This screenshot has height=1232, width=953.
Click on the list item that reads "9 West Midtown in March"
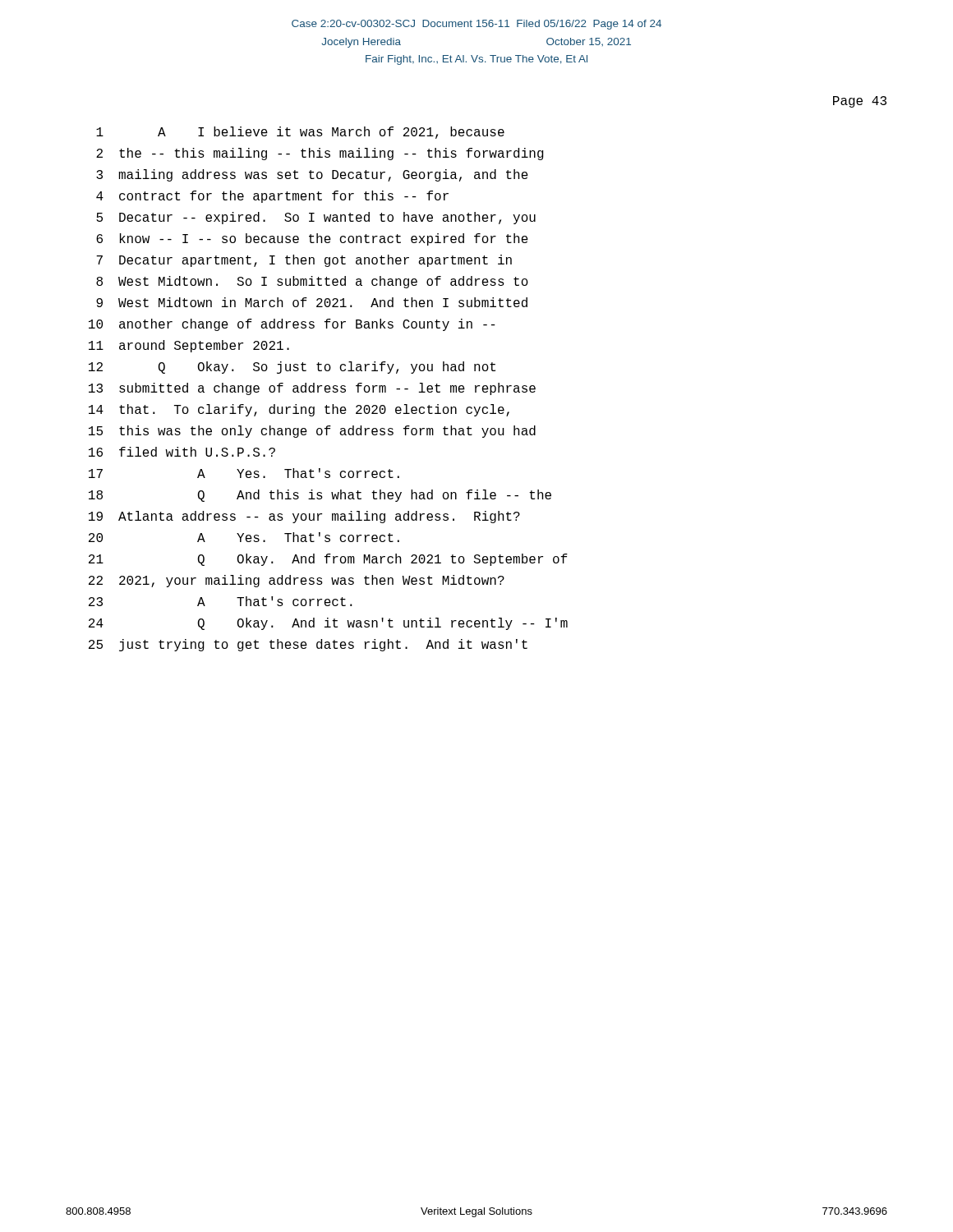476,305
